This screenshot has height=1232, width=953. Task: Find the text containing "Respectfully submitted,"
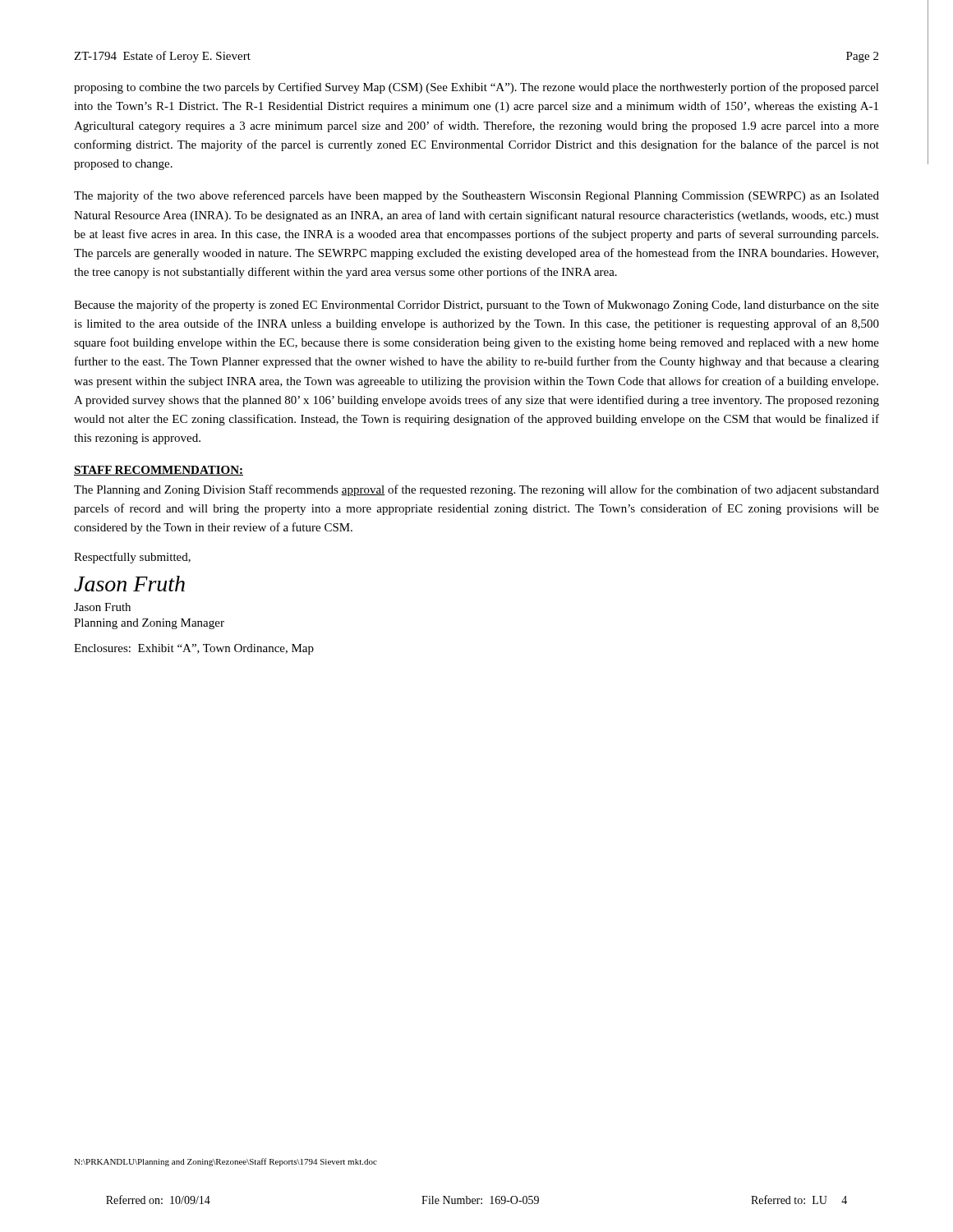tap(132, 557)
